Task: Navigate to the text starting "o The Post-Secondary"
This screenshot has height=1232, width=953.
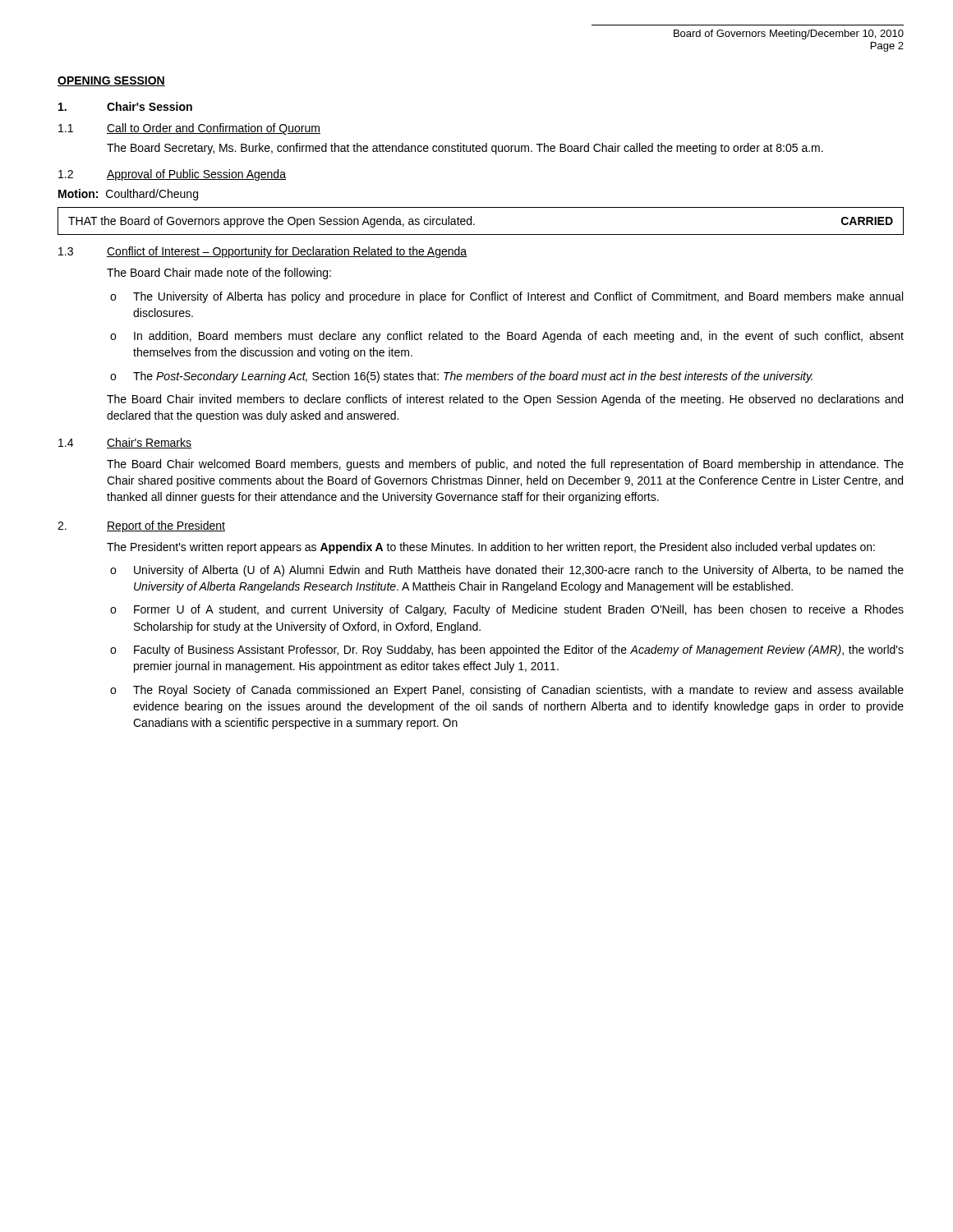Action: pos(505,376)
